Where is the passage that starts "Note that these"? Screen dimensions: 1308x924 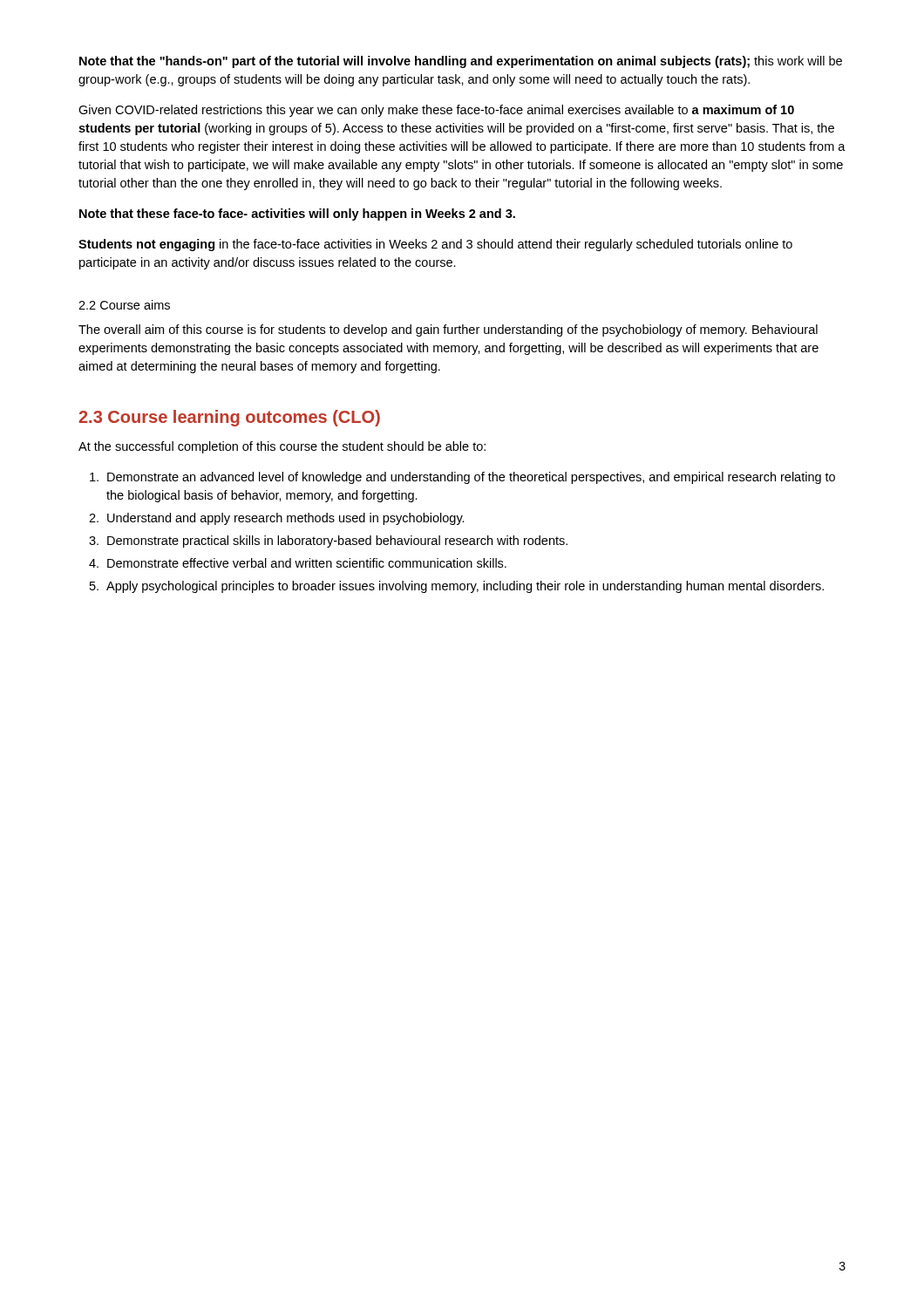coord(297,214)
